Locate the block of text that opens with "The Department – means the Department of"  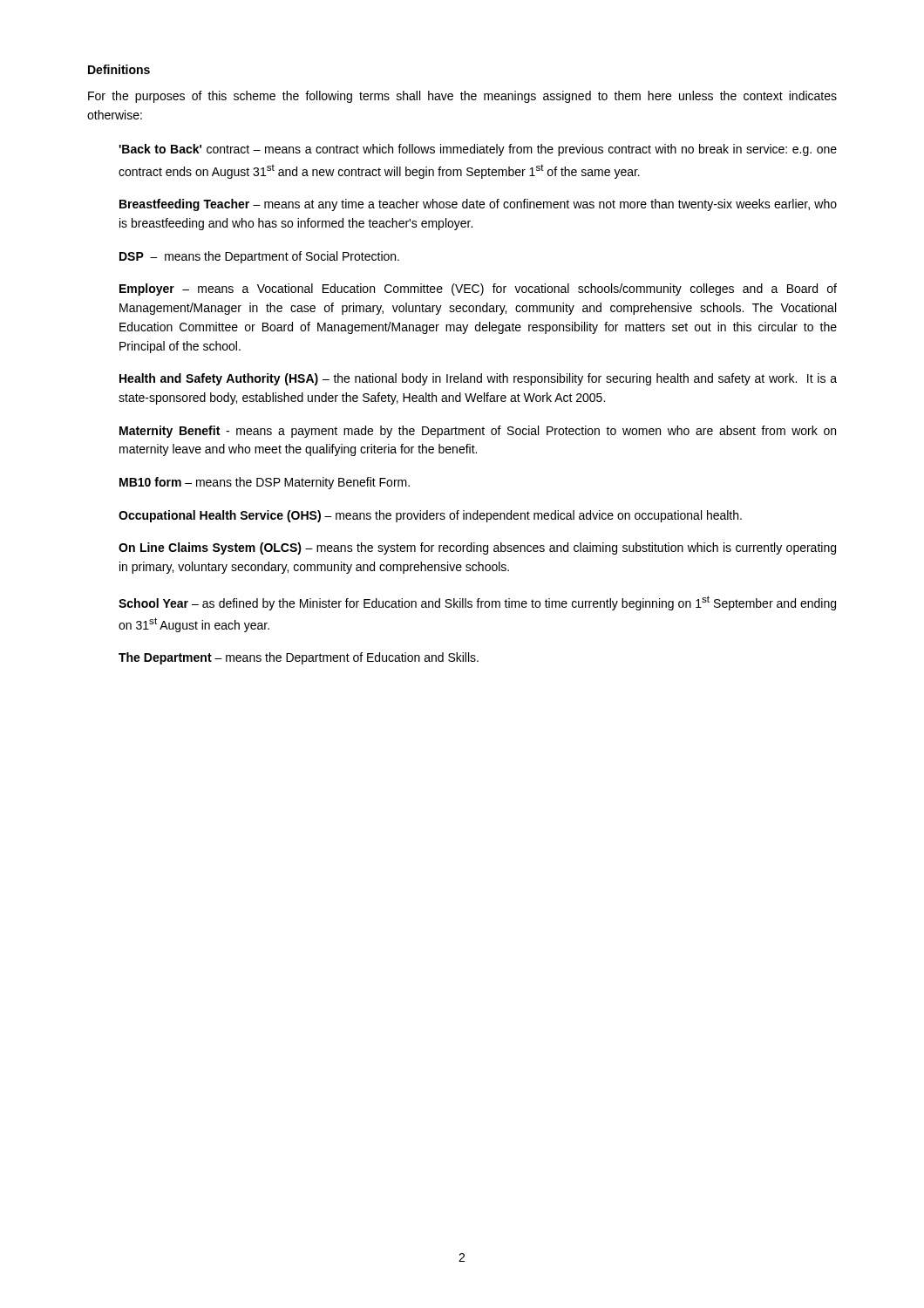[299, 658]
